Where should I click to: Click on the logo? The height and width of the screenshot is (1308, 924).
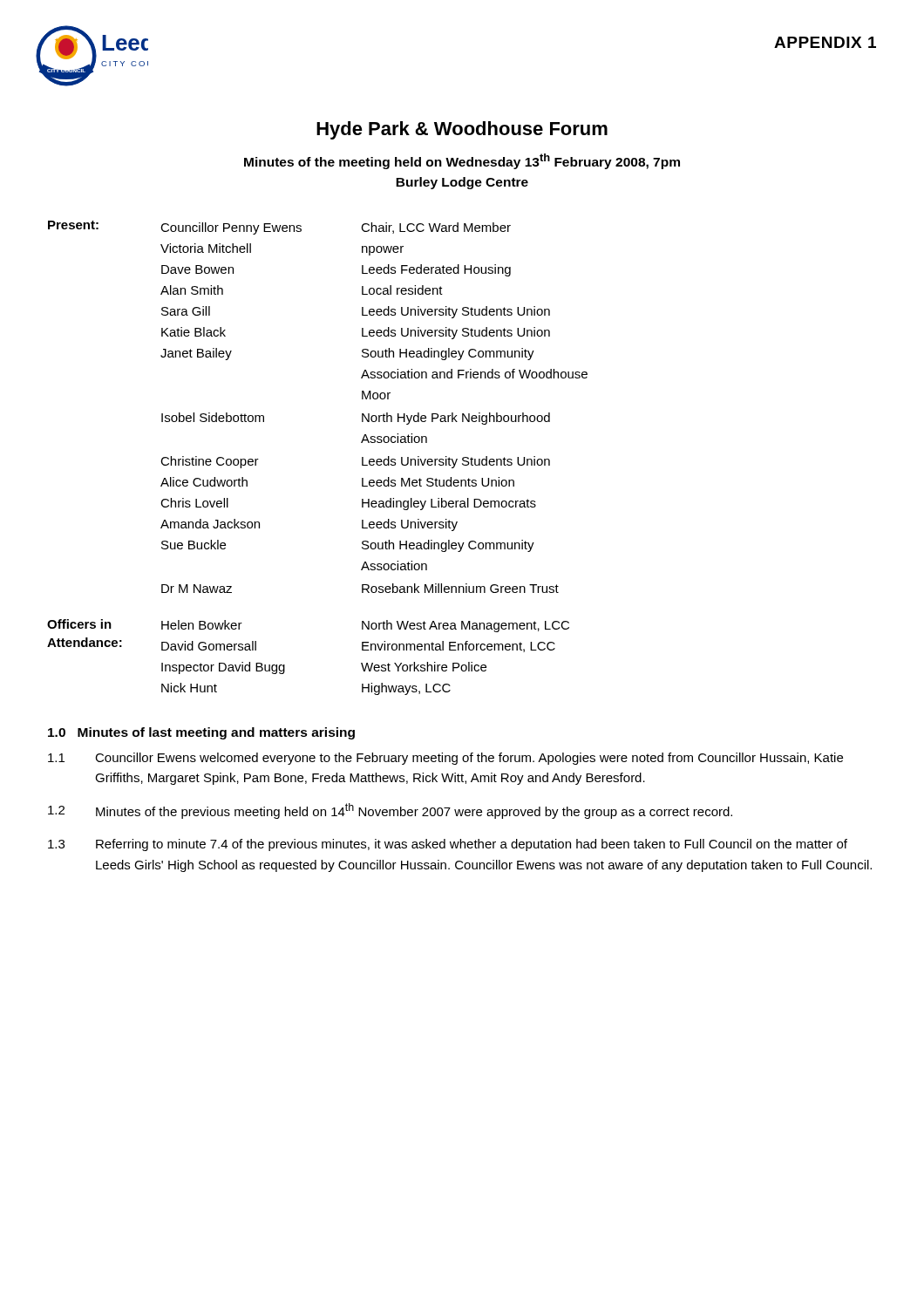click(x=92, y=57)
